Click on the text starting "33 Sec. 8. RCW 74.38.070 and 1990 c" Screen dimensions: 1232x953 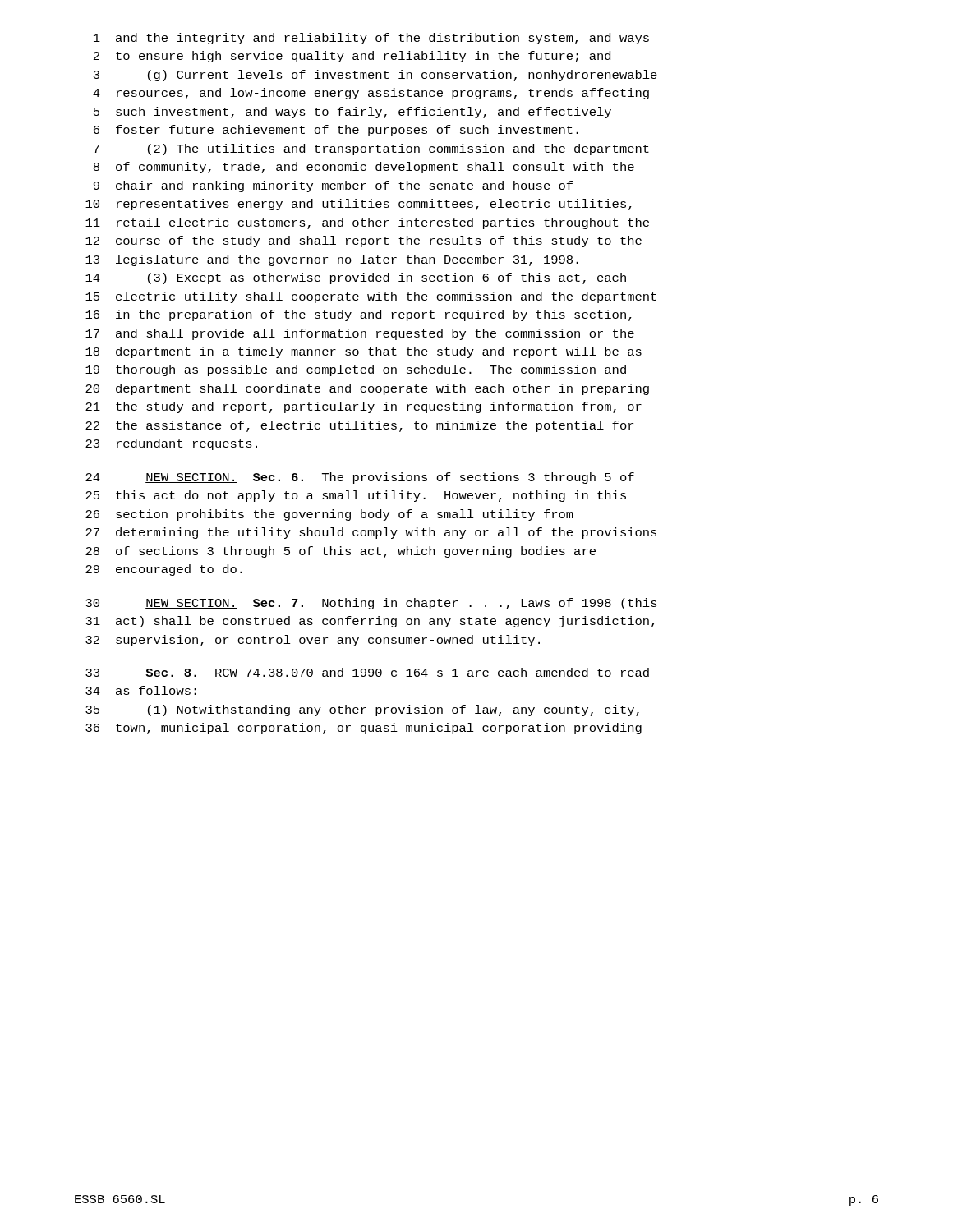tap(476, 683)
